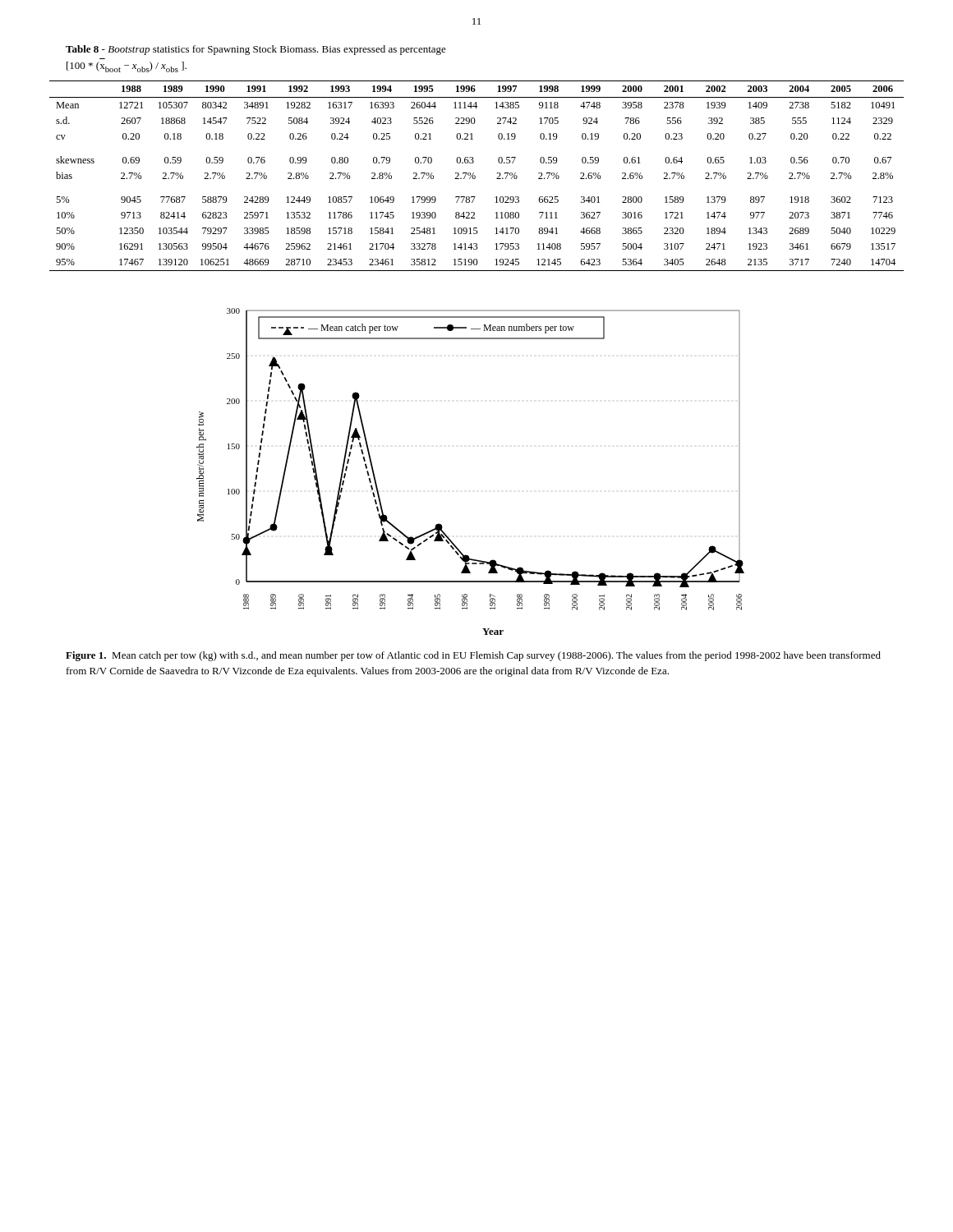This screenshot has width=953, height=1232.
Task: Locate the table
Action: pyautogui.click(x=476, y=175)
